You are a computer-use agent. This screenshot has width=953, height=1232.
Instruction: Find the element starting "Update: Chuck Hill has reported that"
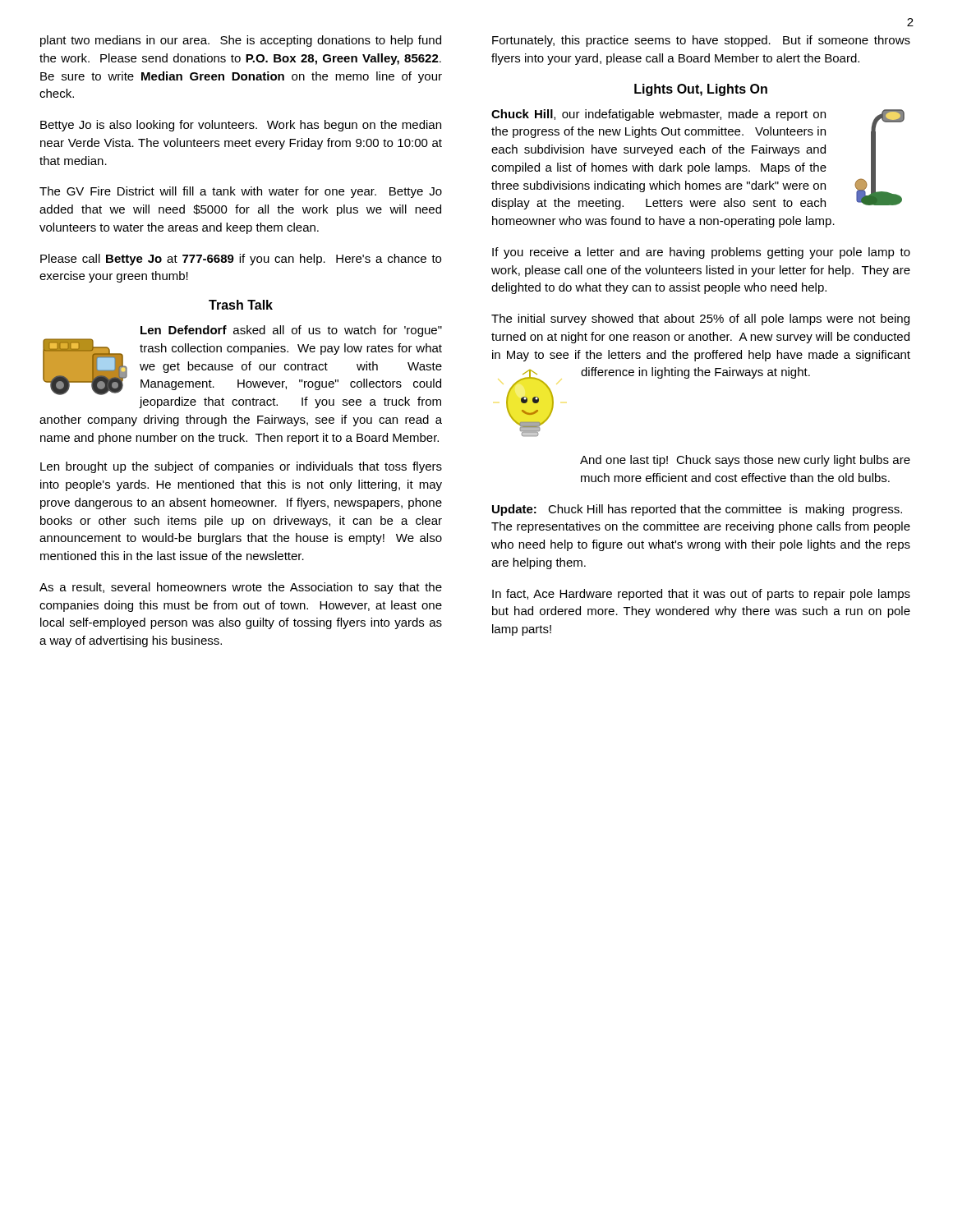[x=701, y=535]
